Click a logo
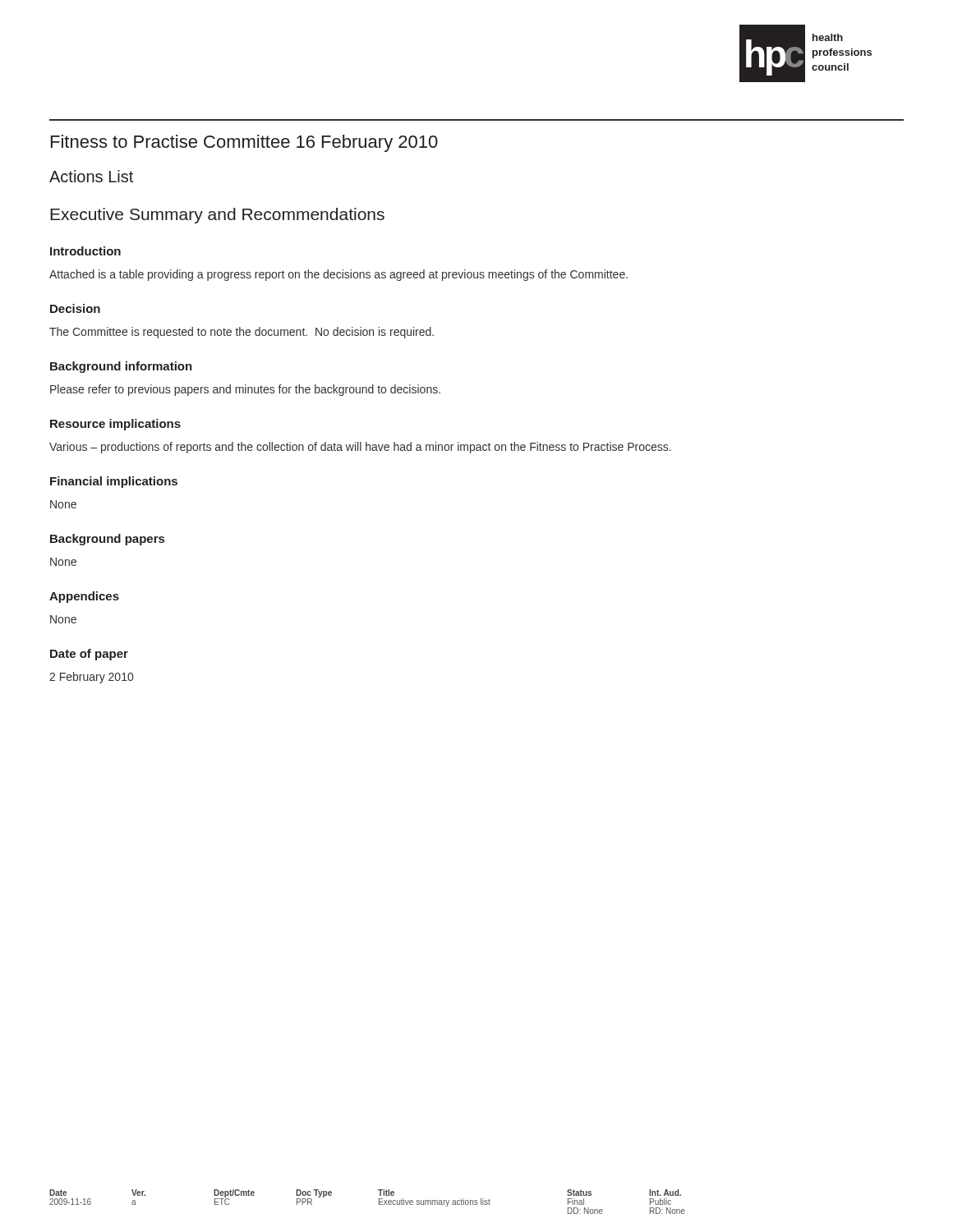953x1232 pixels. pyautogui.click(x=822, y=55)
